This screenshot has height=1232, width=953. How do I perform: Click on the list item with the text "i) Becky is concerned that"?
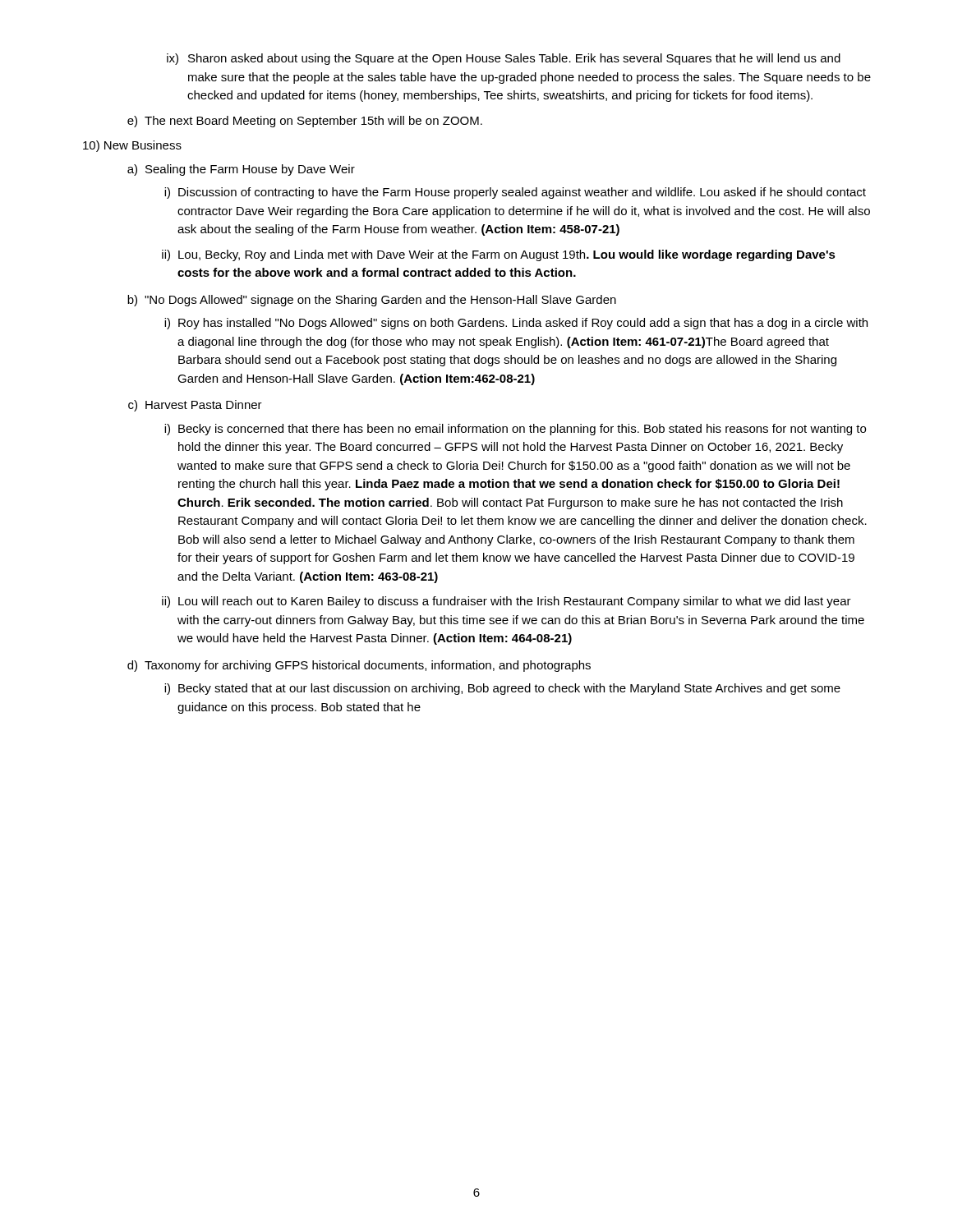pos(509,502)
